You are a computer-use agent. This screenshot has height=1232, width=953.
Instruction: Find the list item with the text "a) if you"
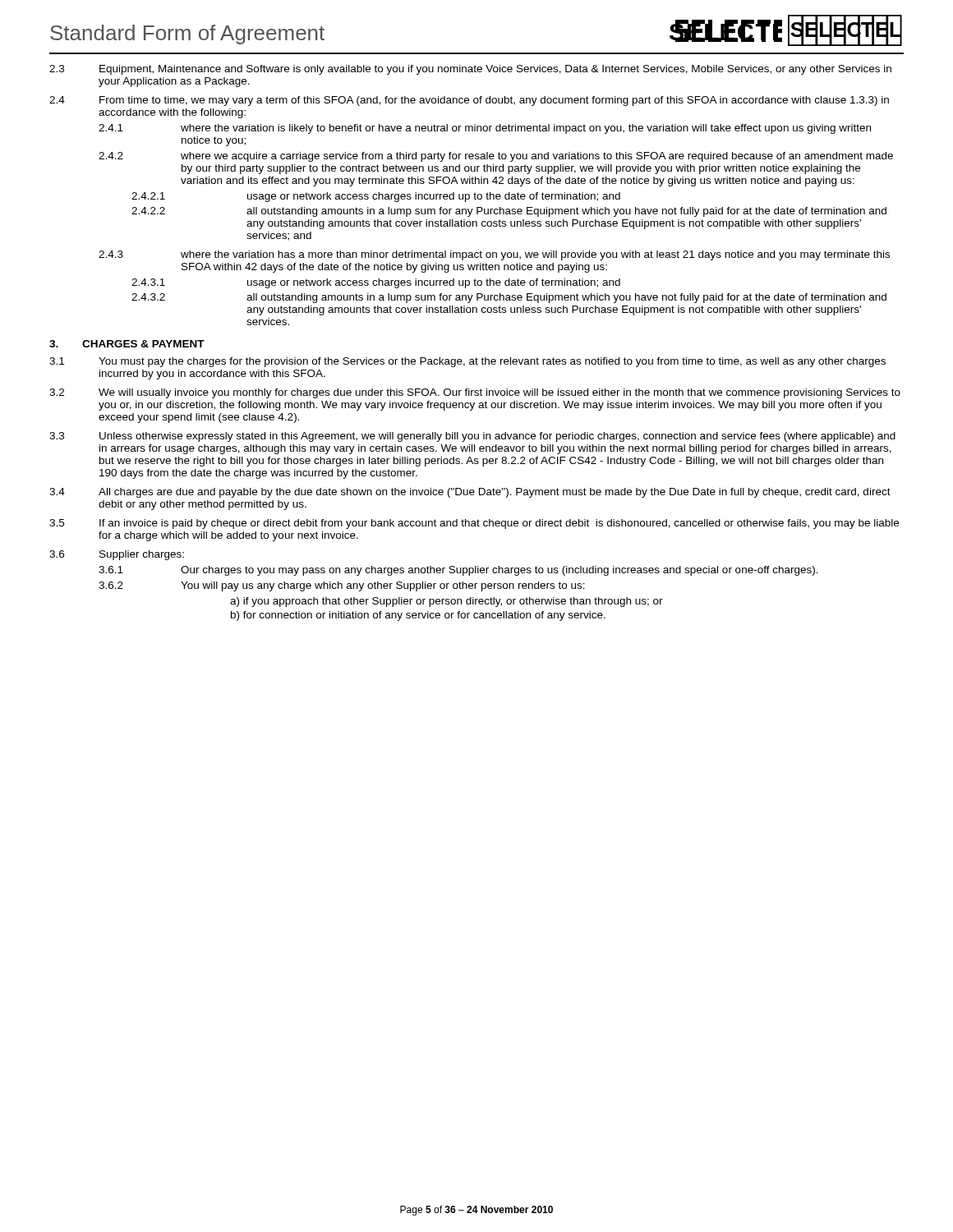pyautogui.click(x=446, y=601)
